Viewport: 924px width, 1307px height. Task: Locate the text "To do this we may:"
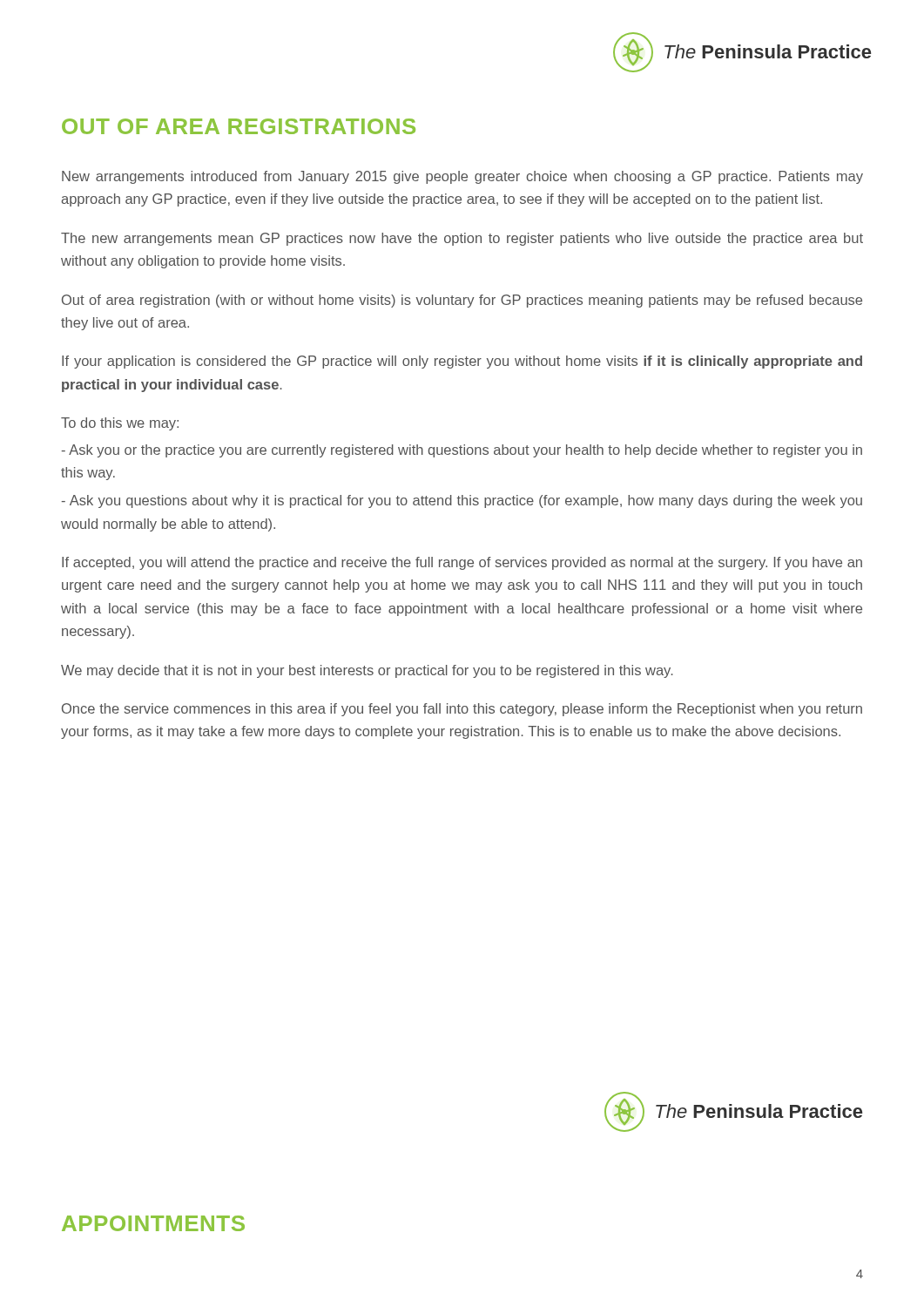coord(120,423)
